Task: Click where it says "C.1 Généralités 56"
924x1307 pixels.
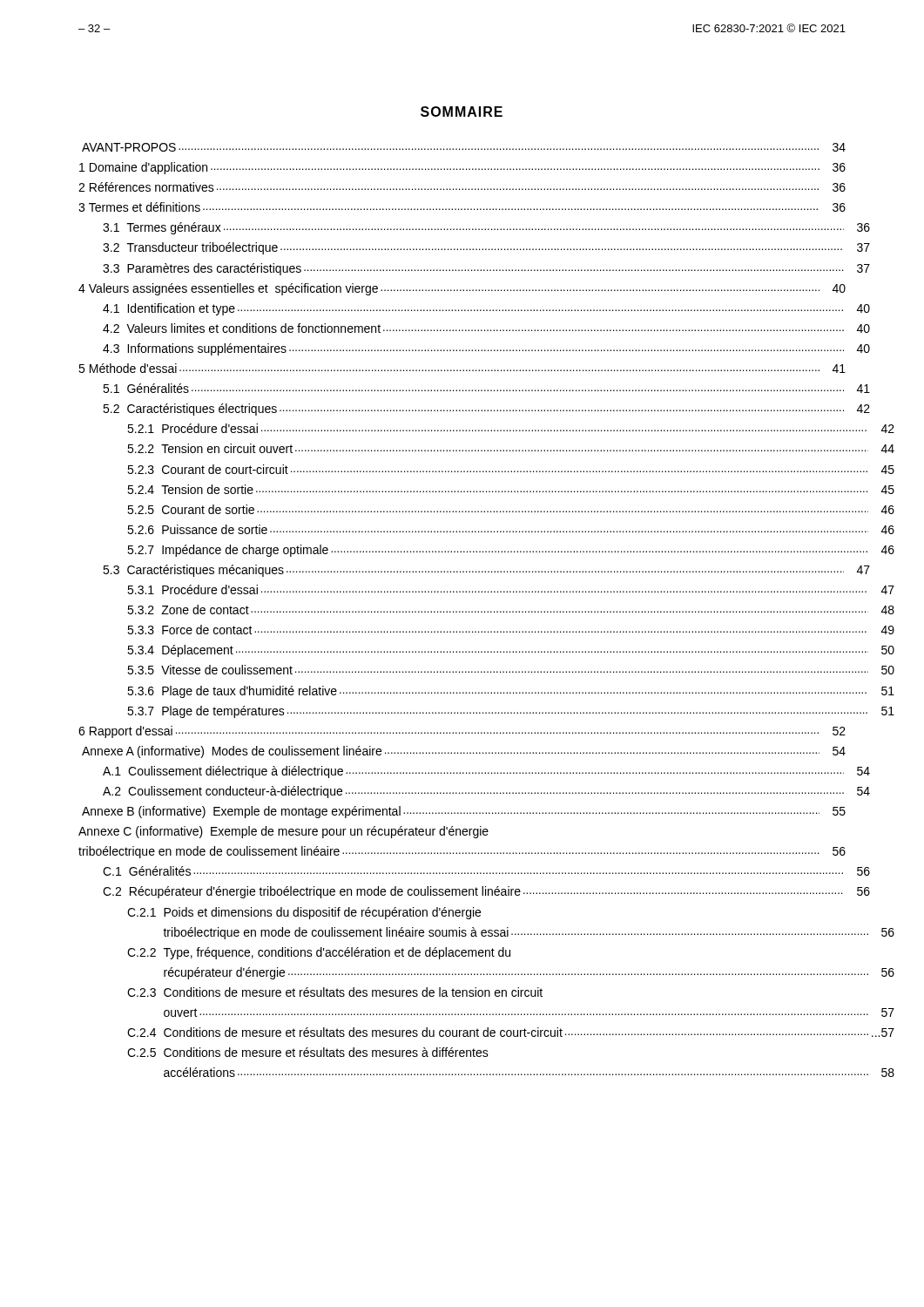Action: [486, 872]
